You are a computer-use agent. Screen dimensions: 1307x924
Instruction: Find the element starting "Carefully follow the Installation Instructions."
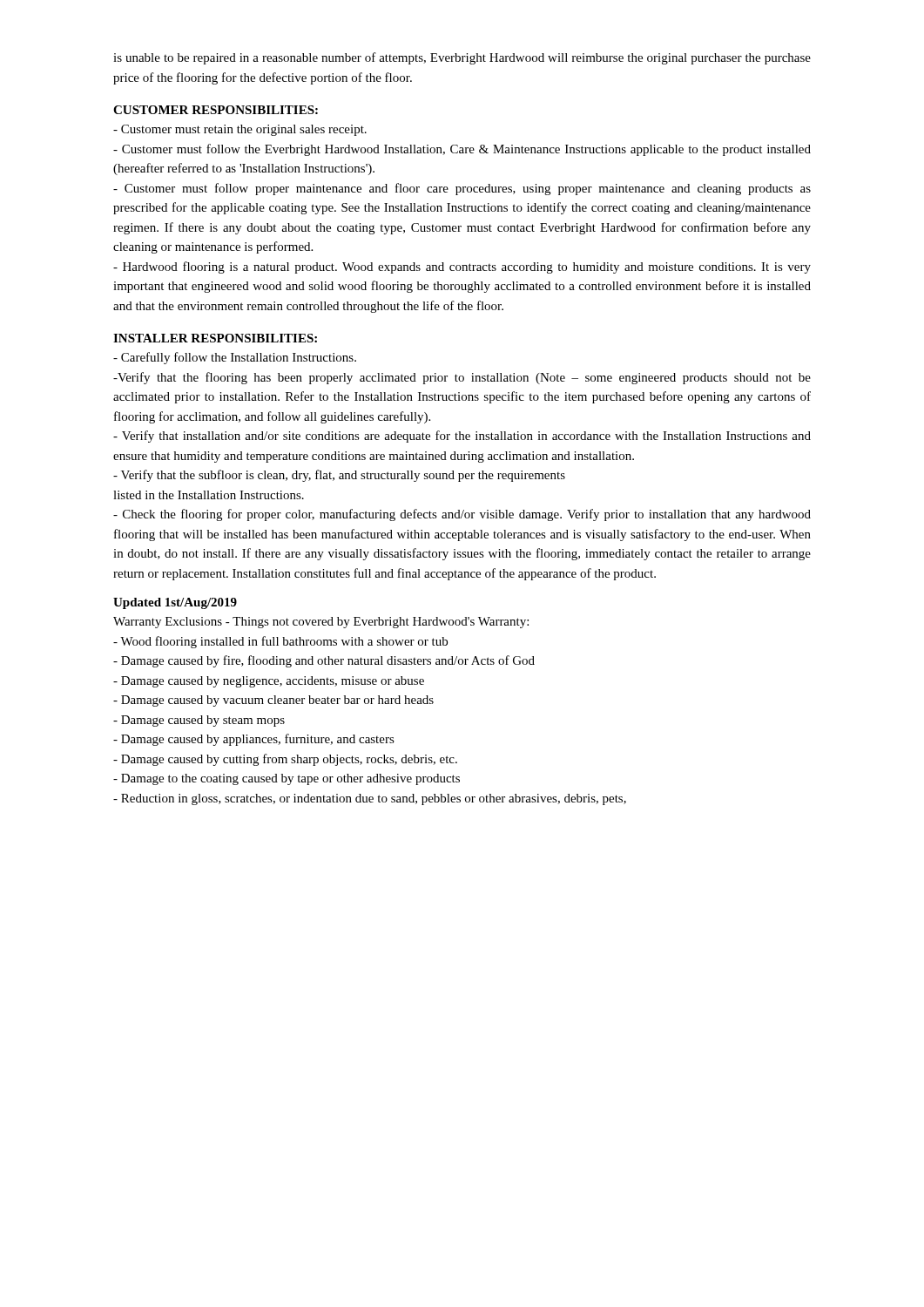pos(235,358)
